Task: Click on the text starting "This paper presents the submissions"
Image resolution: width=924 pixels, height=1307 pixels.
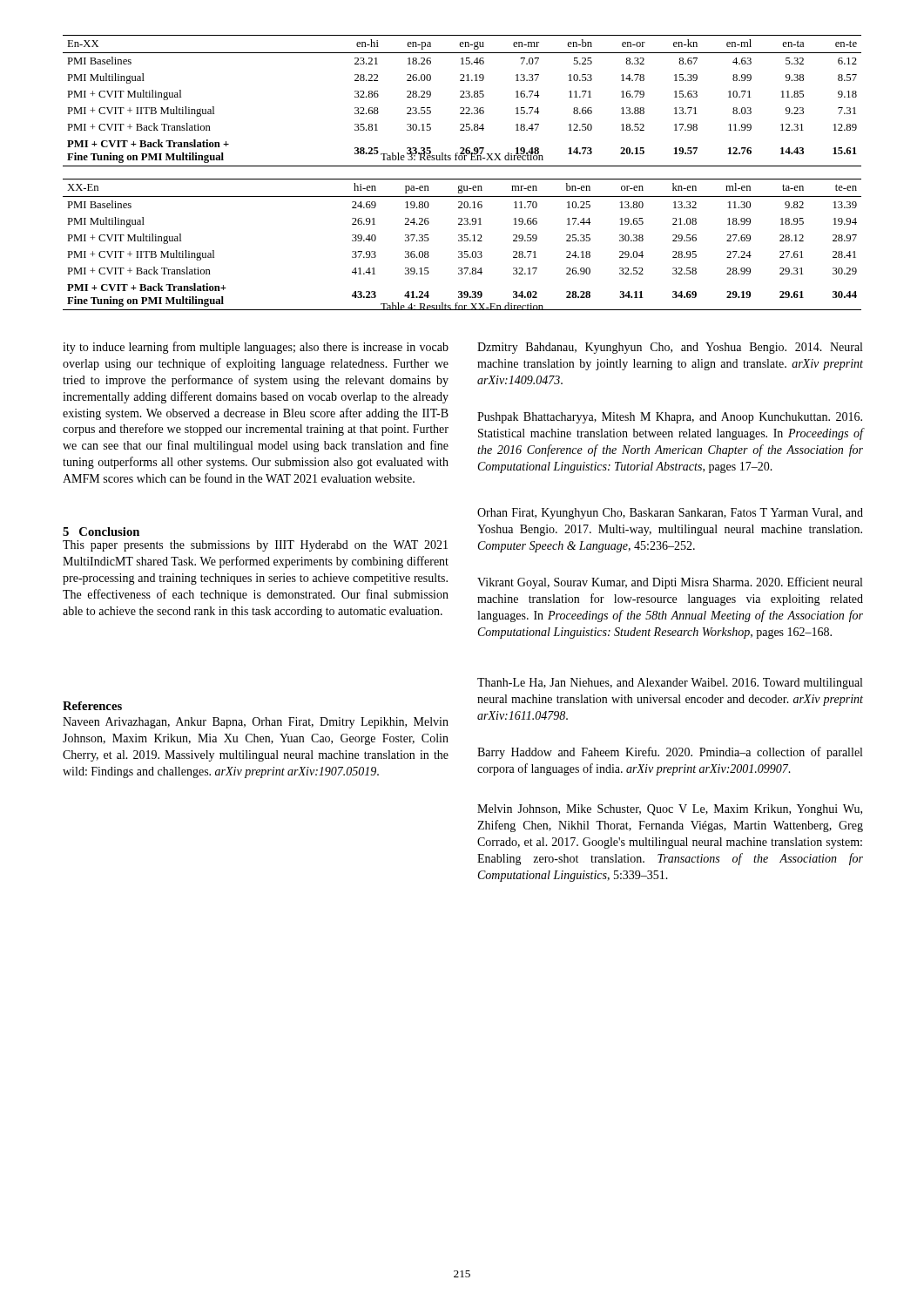Action: pyautogui.click(x=256, y=579)
